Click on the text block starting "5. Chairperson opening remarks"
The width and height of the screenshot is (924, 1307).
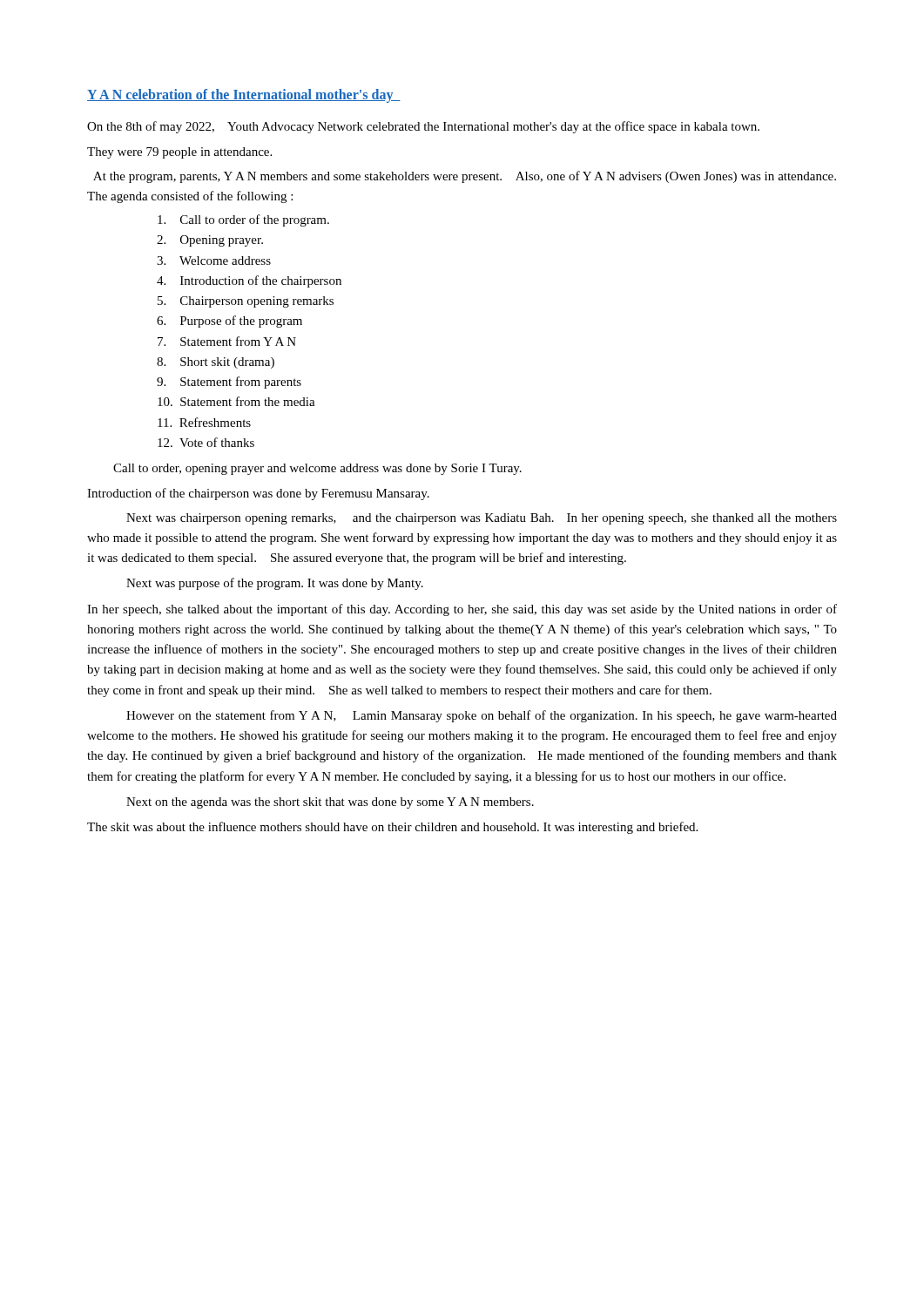click(x=245, y=301)
